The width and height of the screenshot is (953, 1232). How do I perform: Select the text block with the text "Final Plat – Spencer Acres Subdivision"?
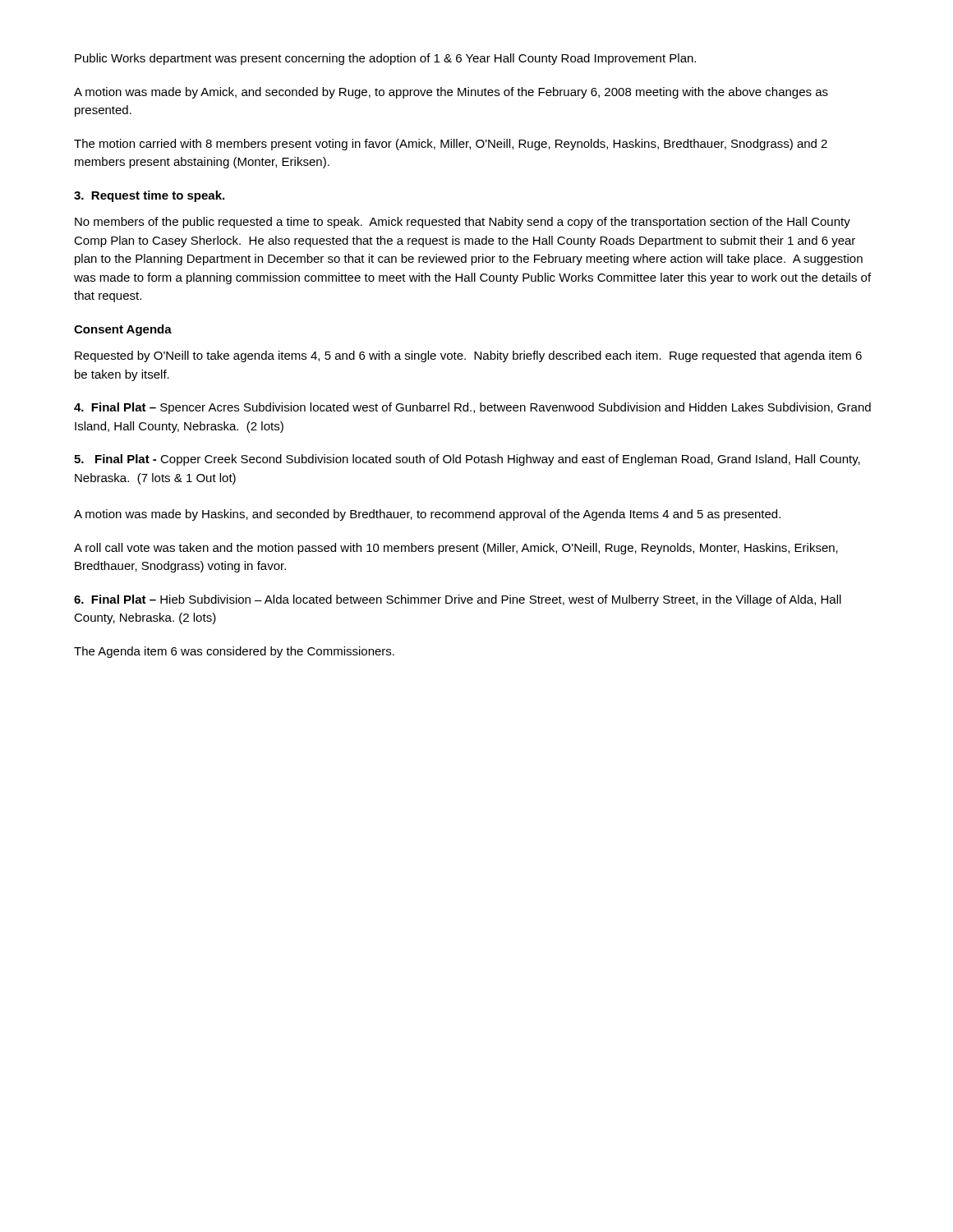pyautogui.click(x=473, y=416)
